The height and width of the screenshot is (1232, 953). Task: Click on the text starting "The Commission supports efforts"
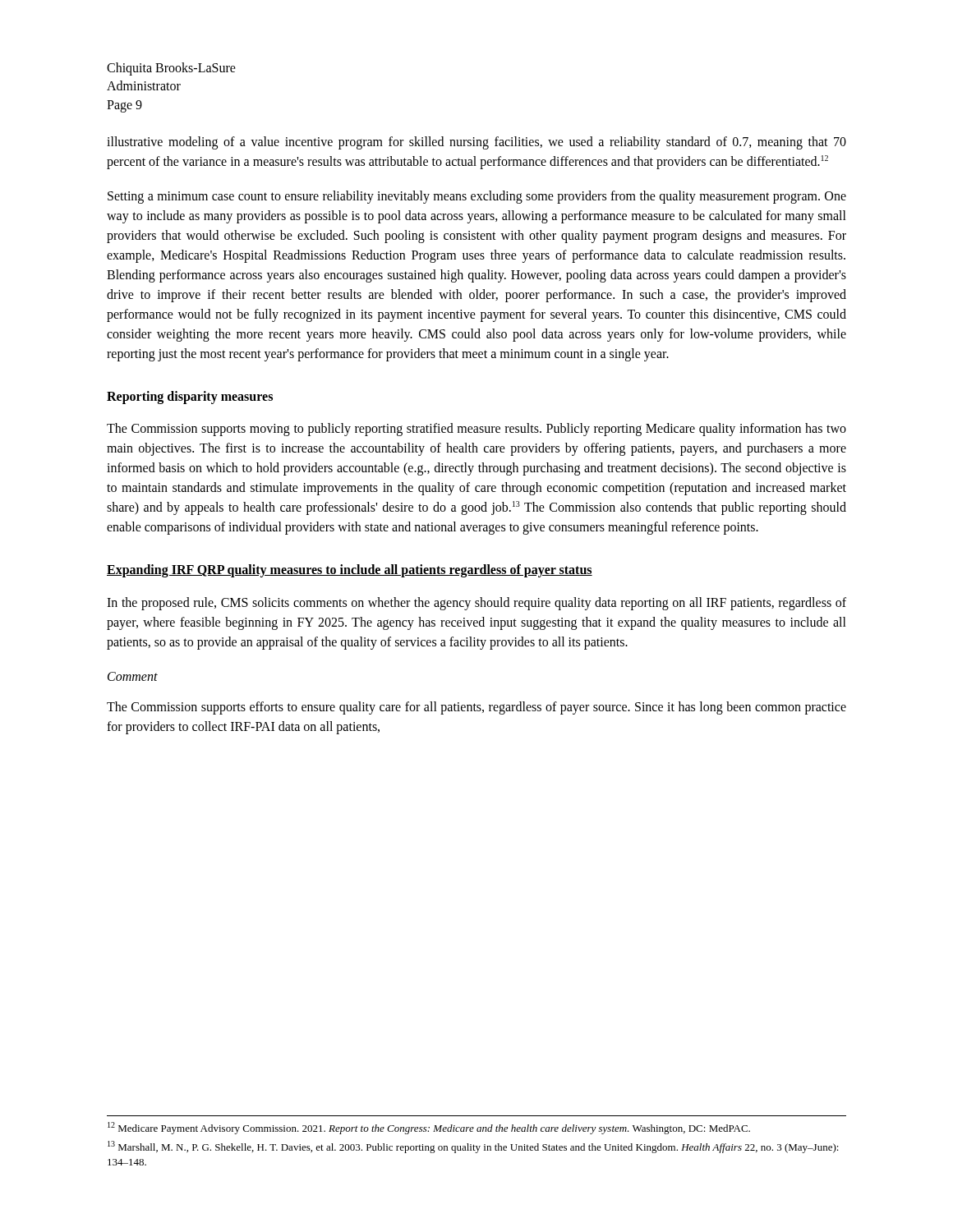point(476,716)
